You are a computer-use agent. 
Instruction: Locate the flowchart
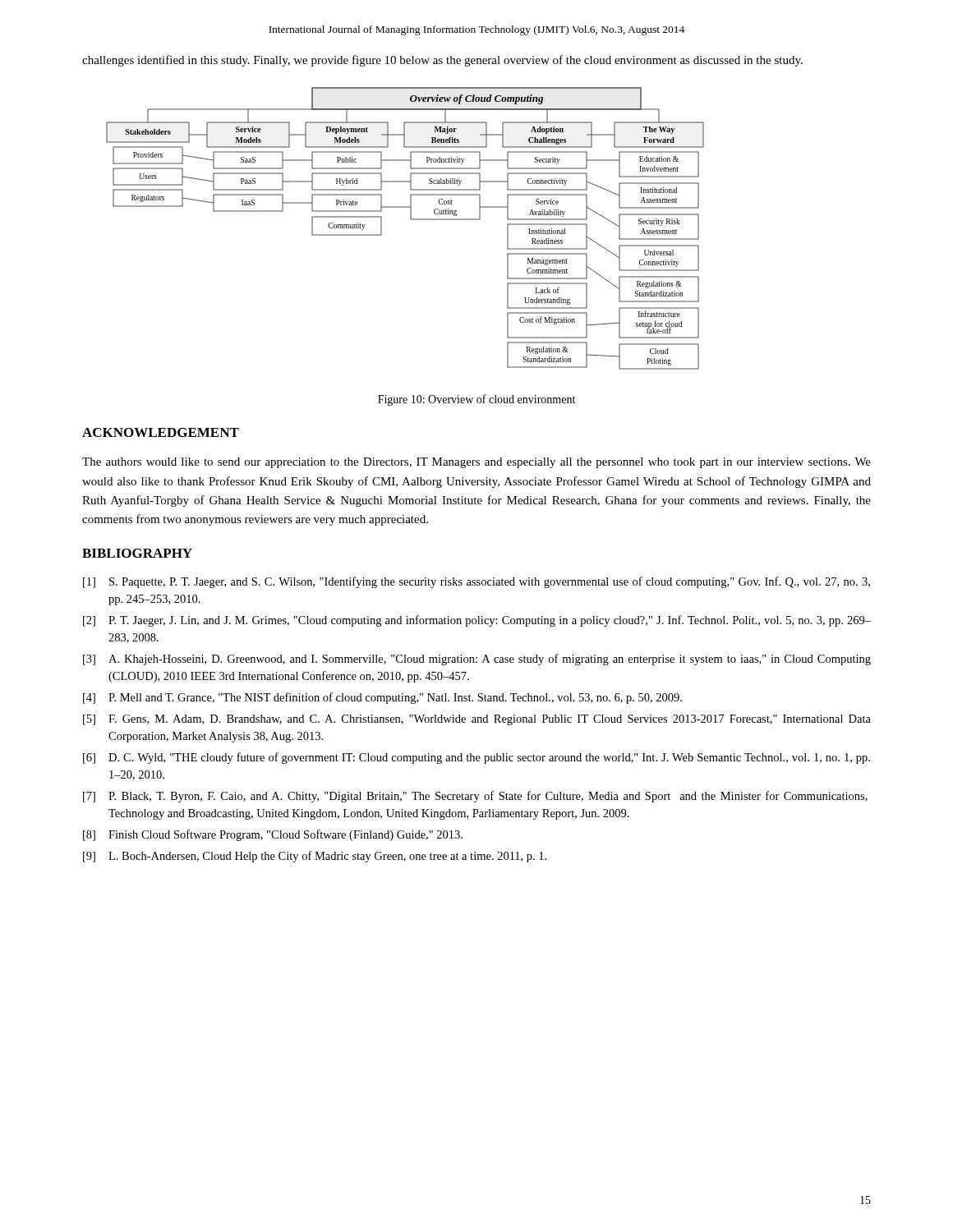coord(476,237)
